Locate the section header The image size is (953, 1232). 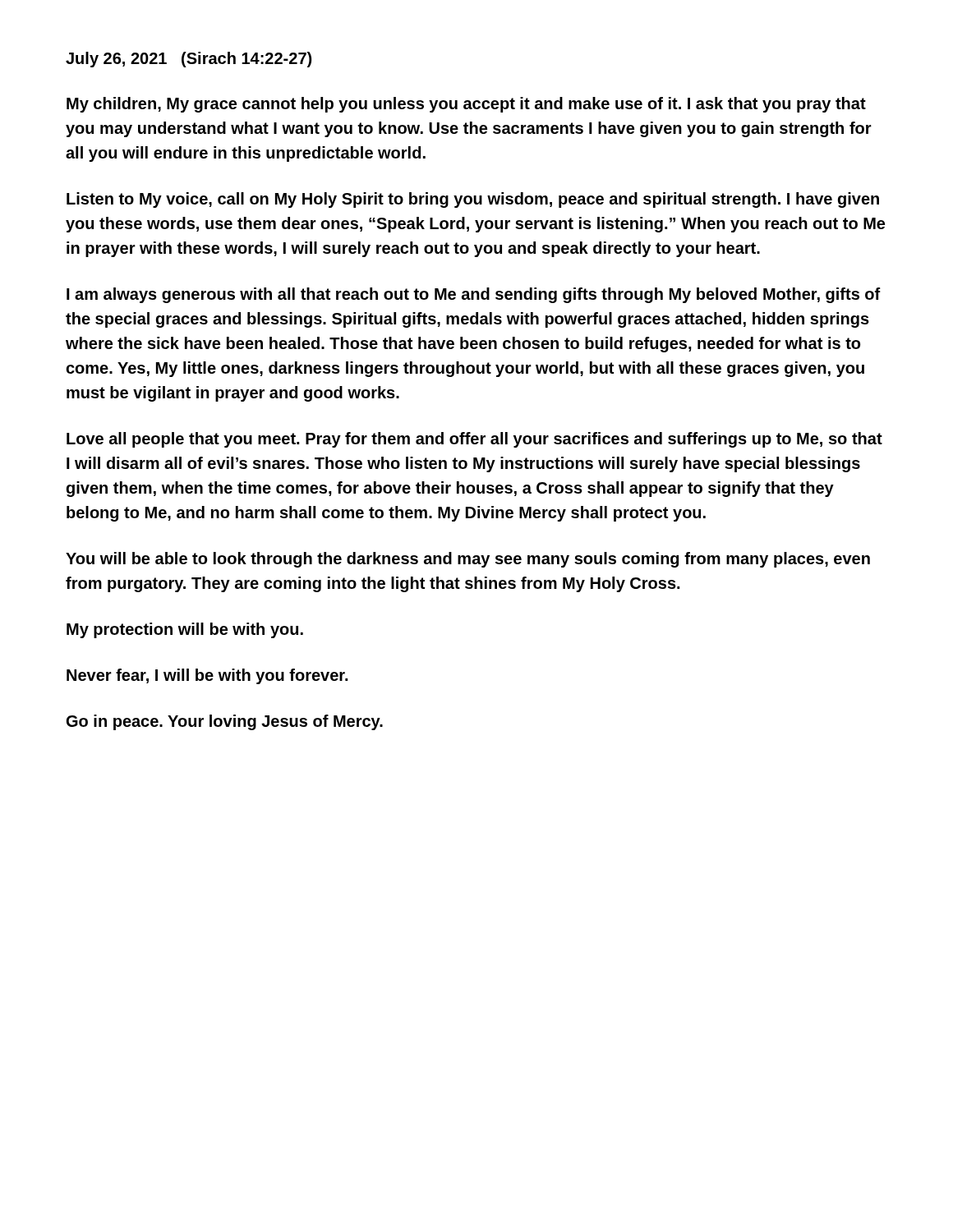point(189,58)
